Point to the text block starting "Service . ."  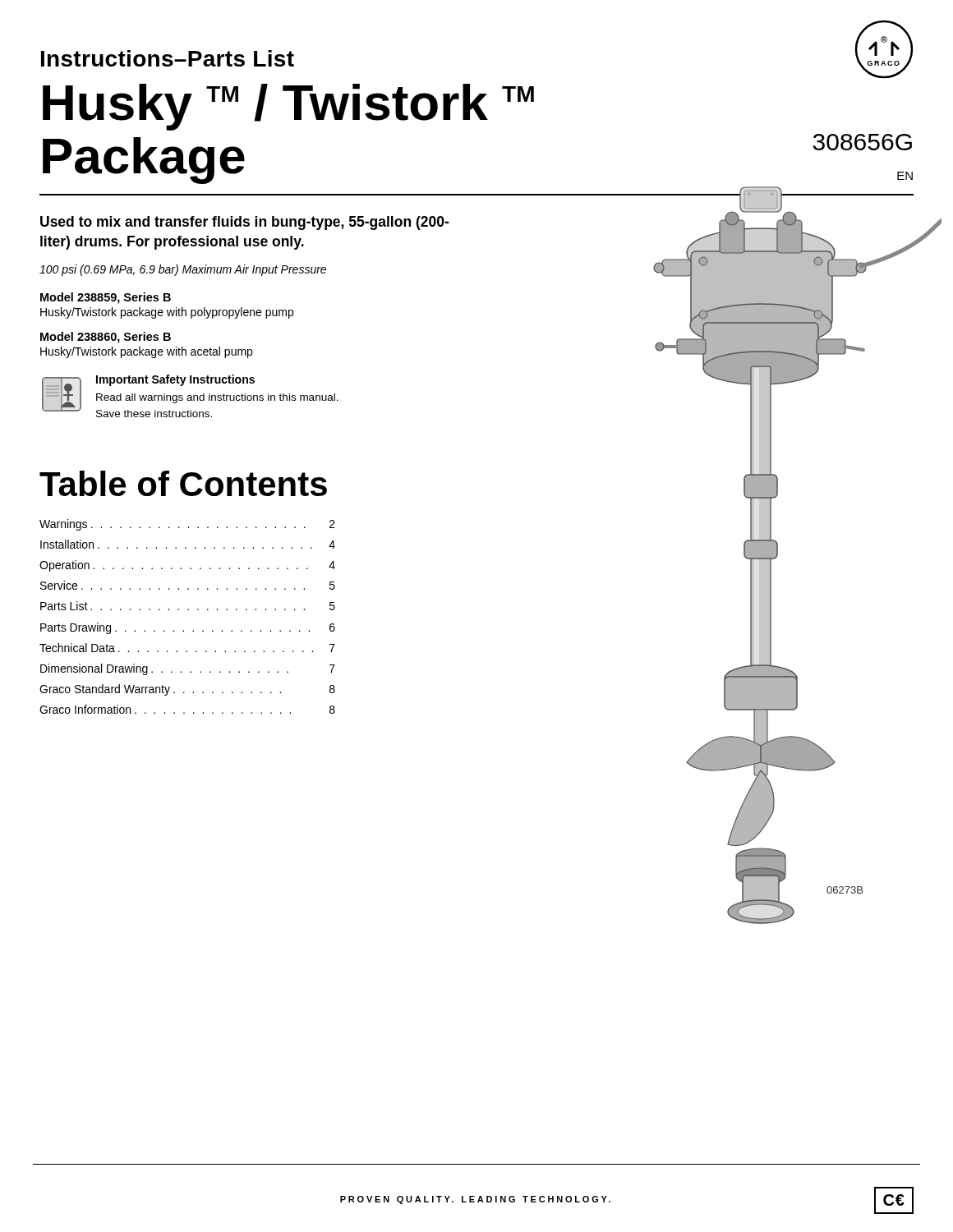pos(187,586)
